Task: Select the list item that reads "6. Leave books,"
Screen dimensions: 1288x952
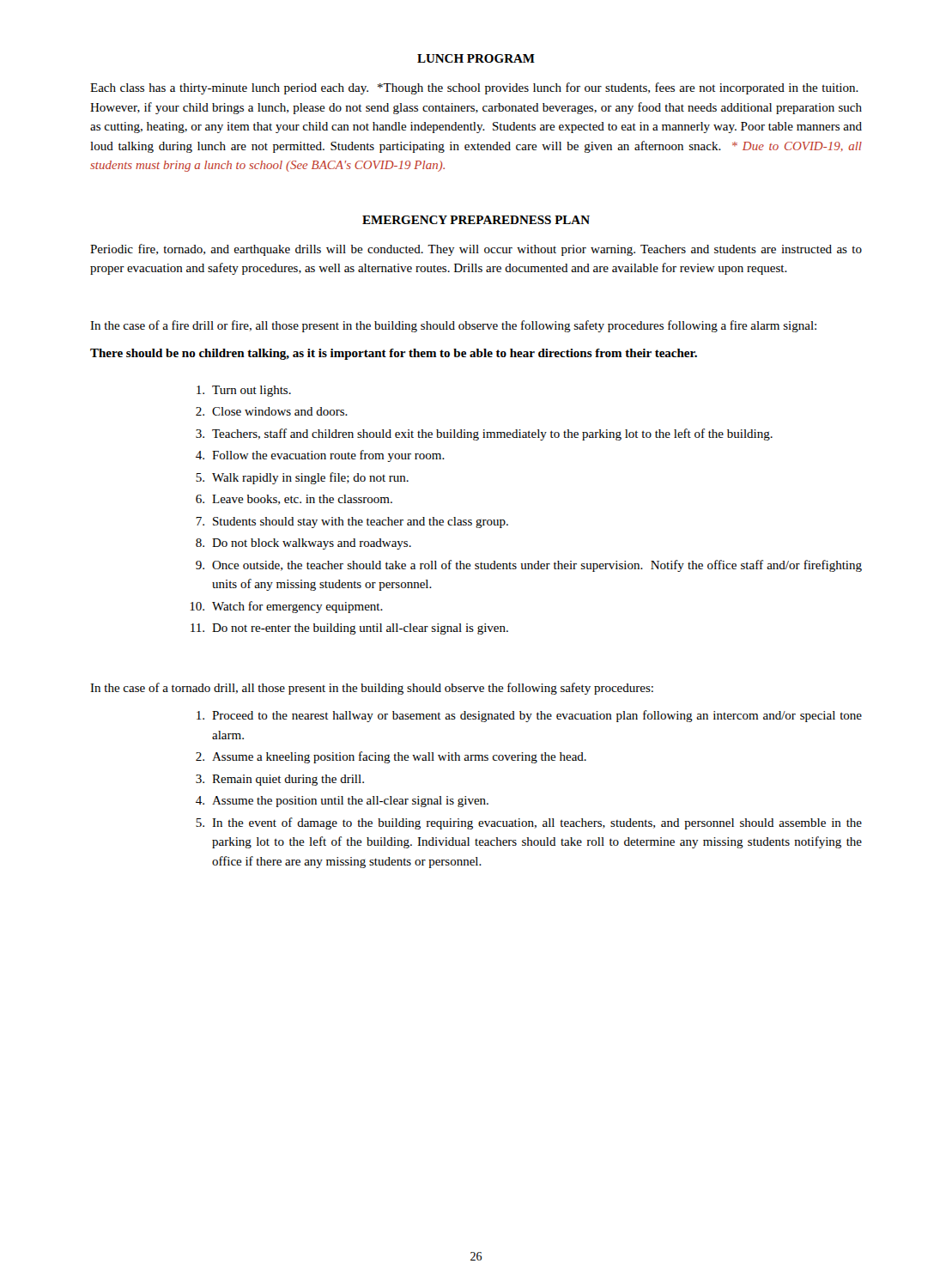Action: (x=294, y=500)
